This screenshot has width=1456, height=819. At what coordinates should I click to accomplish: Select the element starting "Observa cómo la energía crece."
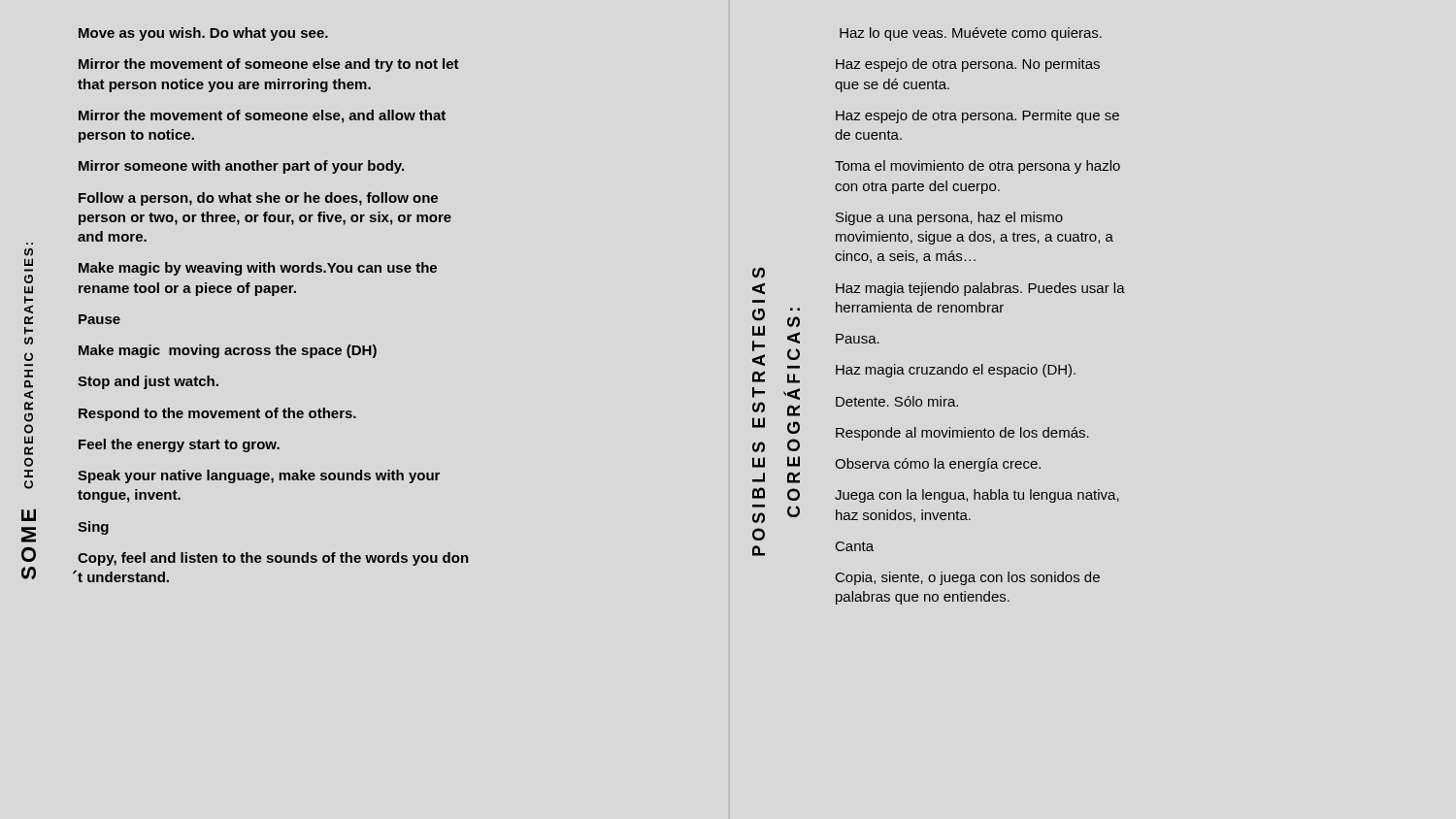pos(938,463)
